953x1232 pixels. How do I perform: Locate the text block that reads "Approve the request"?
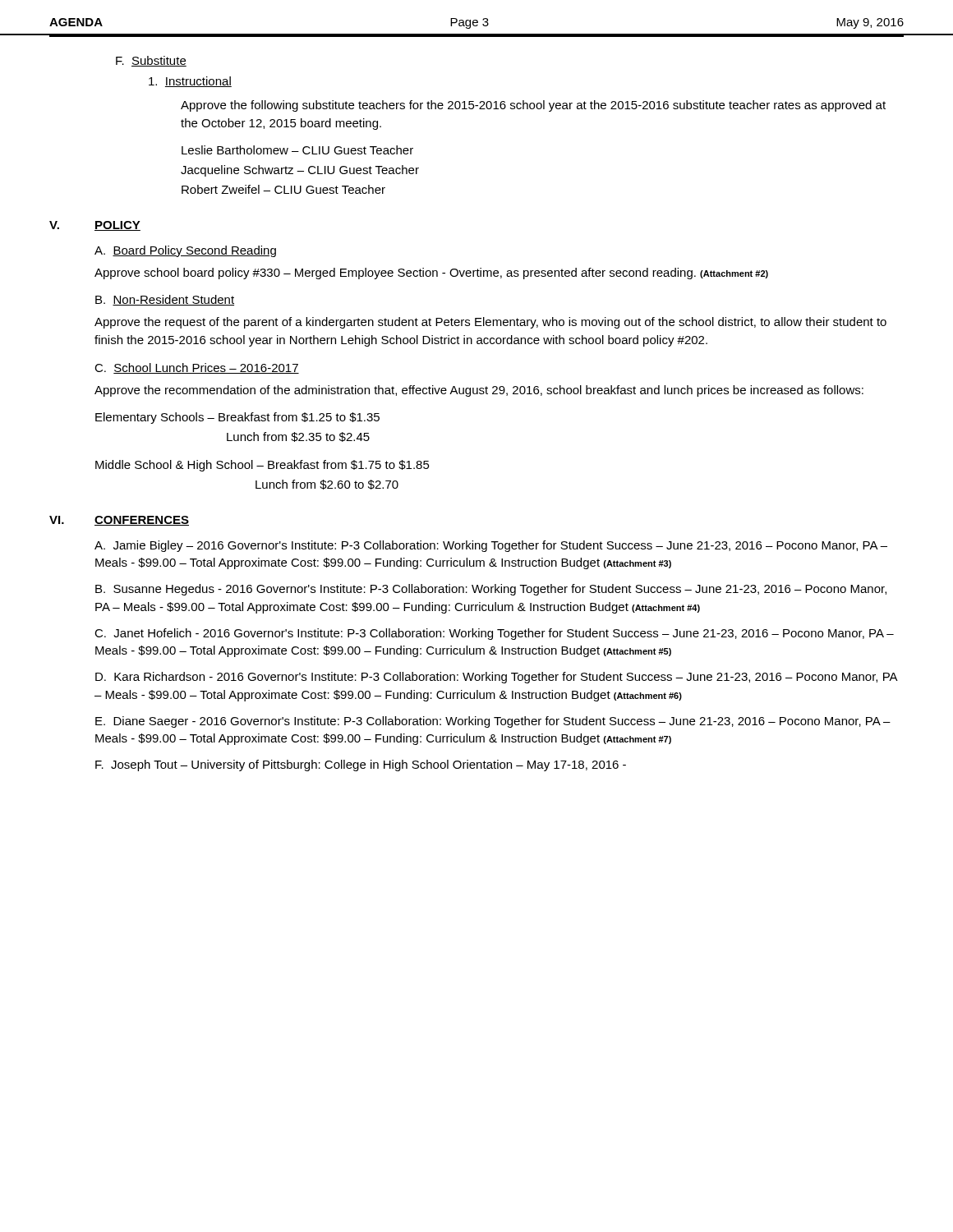(x=491, y=331)
